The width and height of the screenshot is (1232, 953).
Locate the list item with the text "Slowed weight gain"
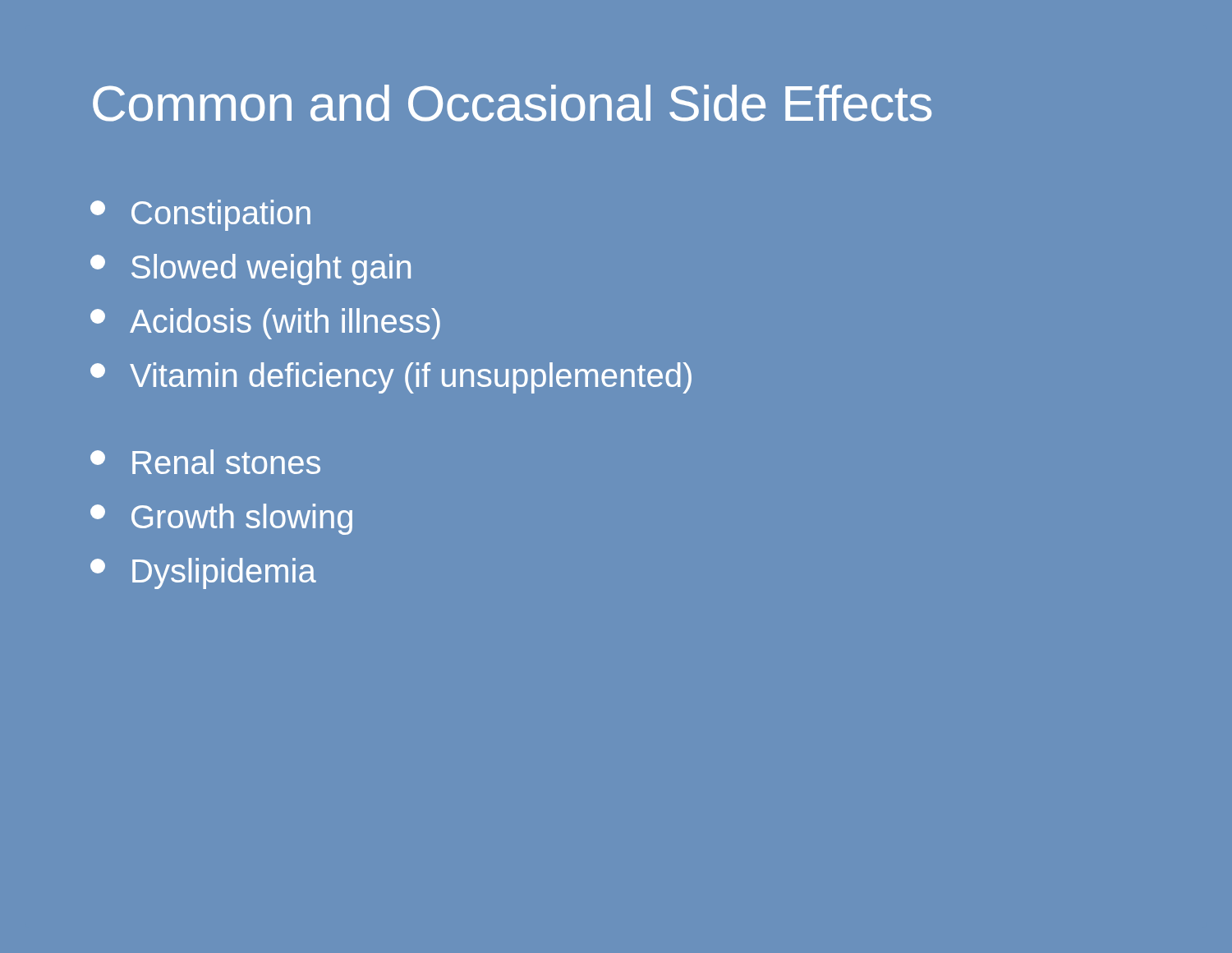252,267
